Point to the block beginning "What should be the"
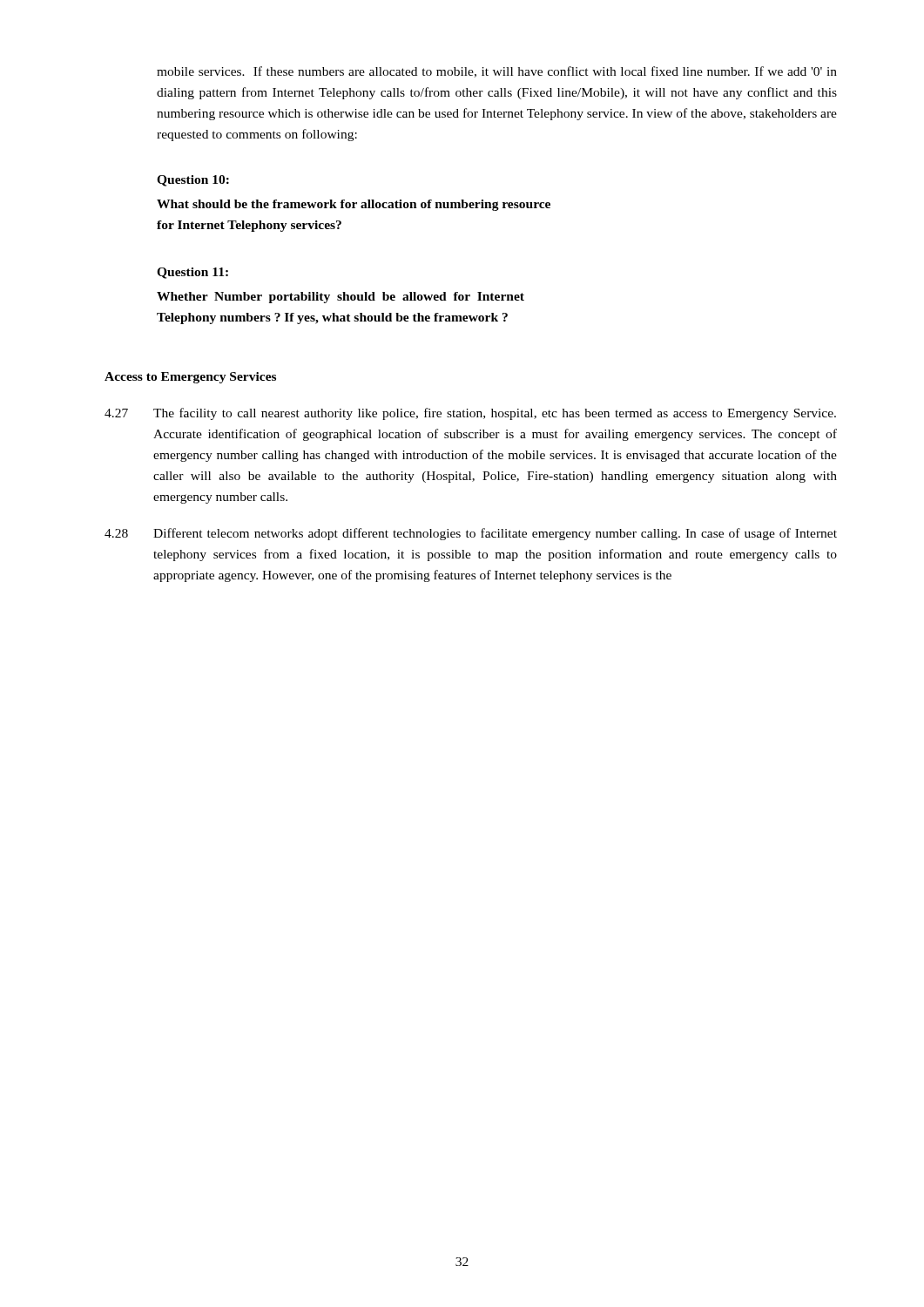Screen dimensions: 1307x924 (354, 214)
